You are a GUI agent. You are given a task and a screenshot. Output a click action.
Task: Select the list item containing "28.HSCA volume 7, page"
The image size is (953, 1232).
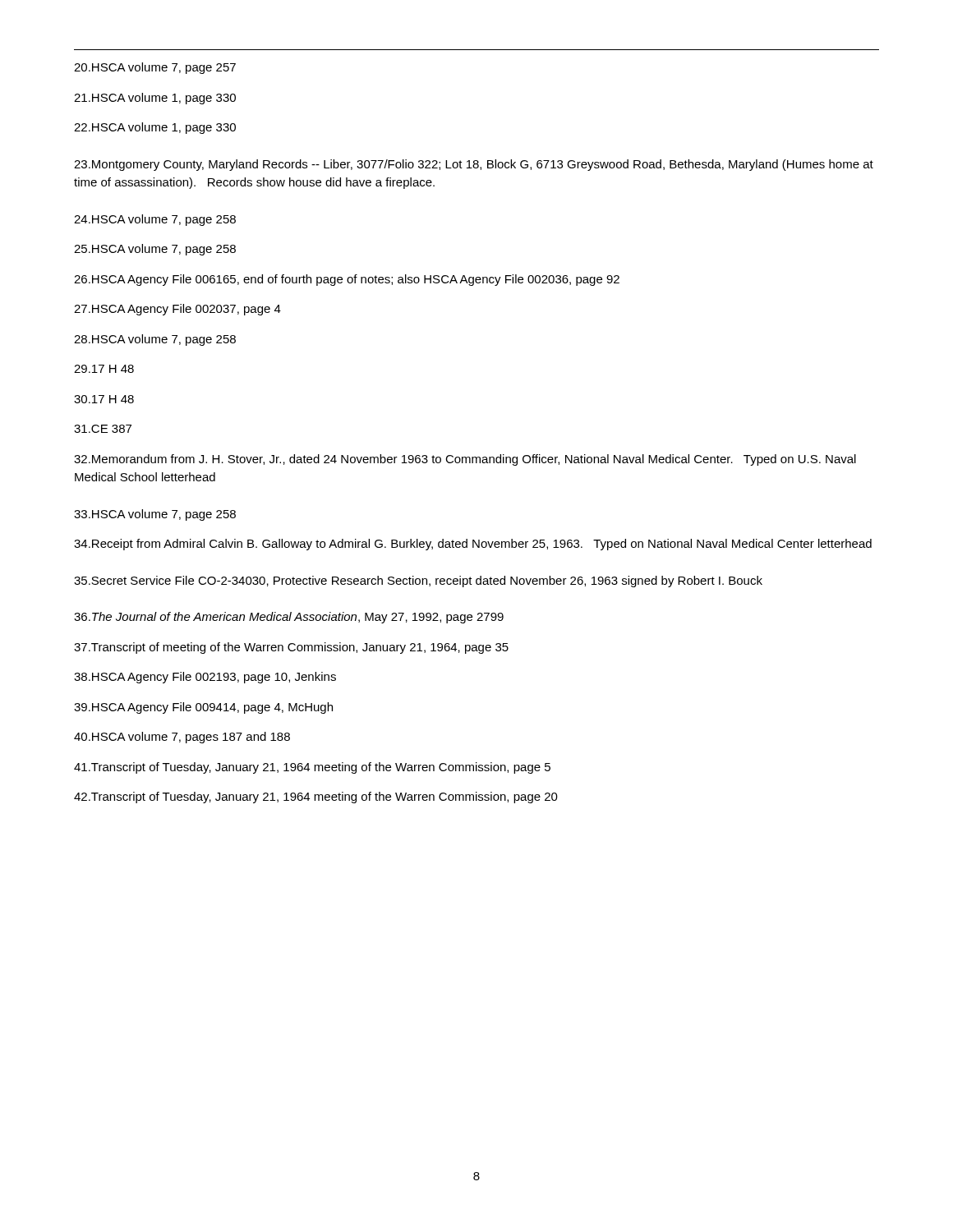[x=155, y=338]
